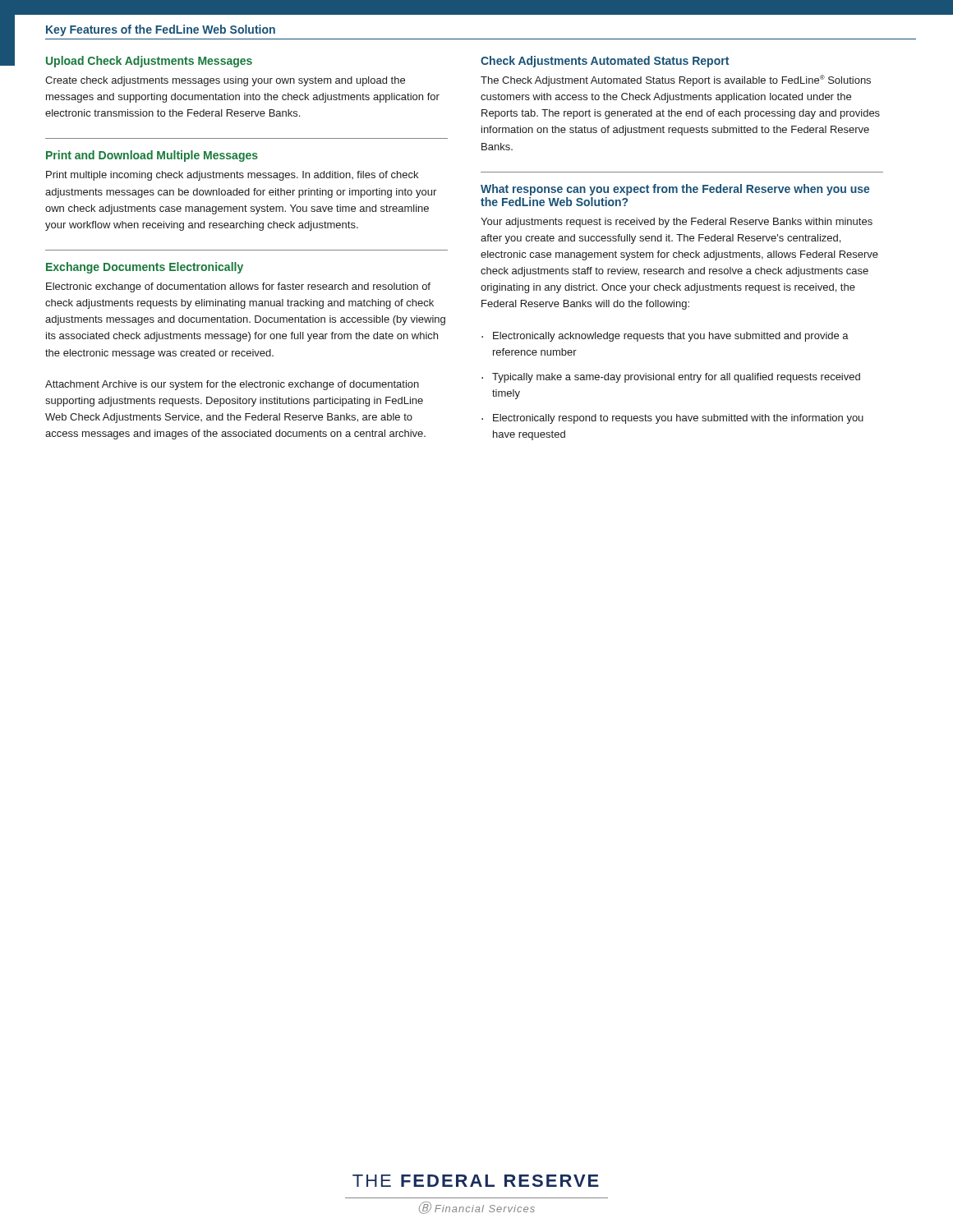Select the text block with the text "The Check Adjustment Automated Status Report is"
This screenshot has width=953, height=1232.
pos(680,113)
